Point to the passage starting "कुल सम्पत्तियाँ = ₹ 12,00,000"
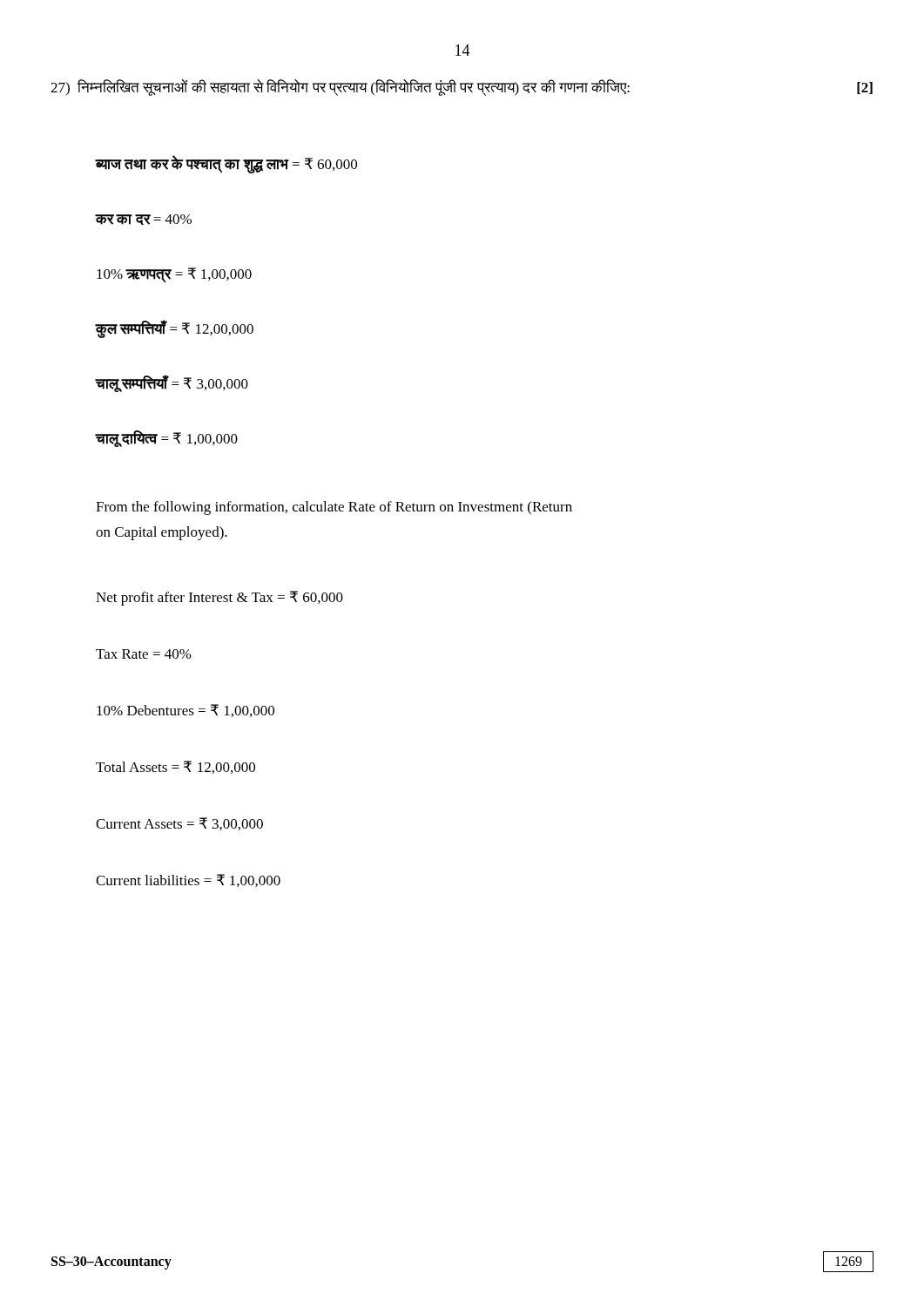 coord(175,329)
